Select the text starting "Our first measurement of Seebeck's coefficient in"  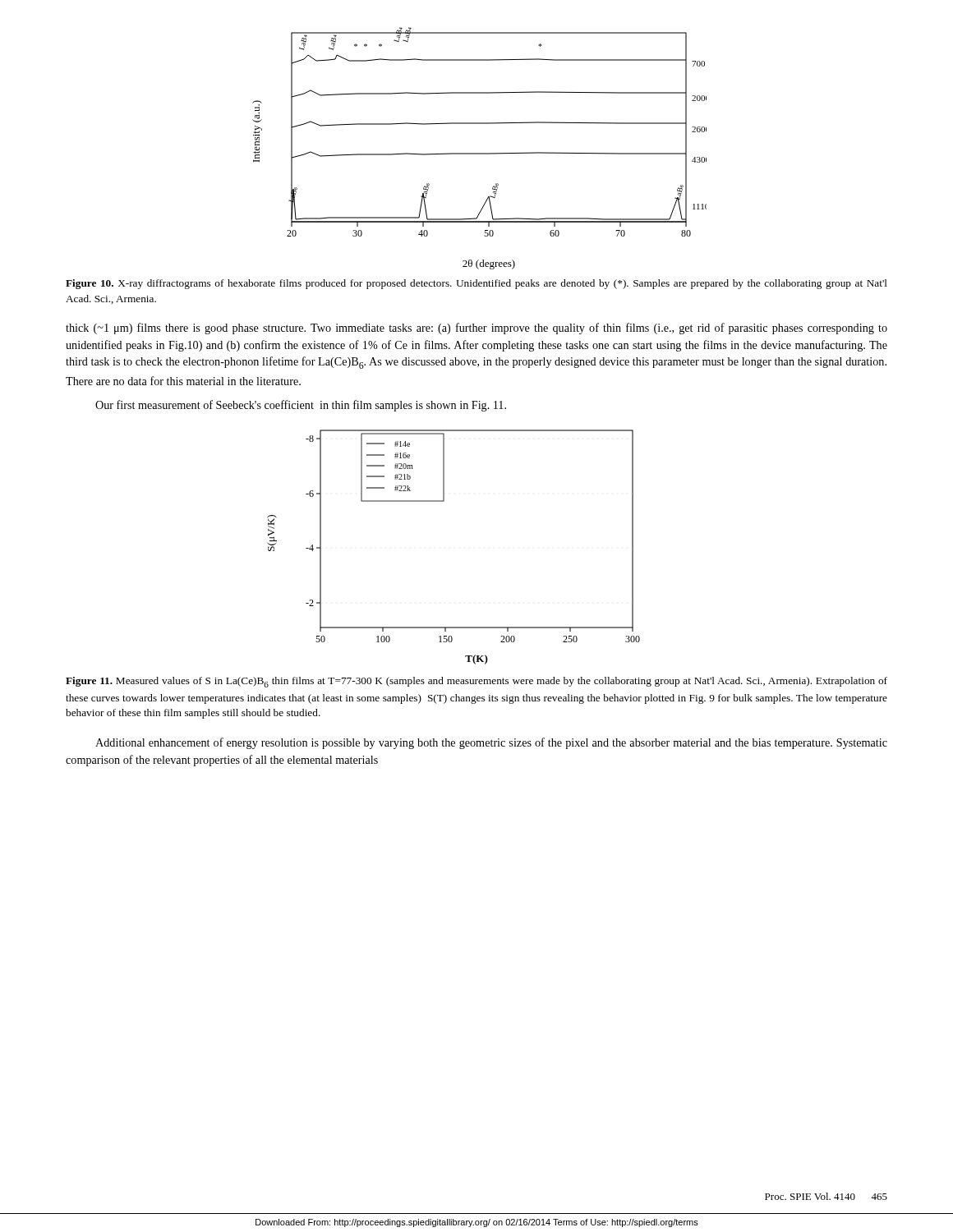point(301,405)
